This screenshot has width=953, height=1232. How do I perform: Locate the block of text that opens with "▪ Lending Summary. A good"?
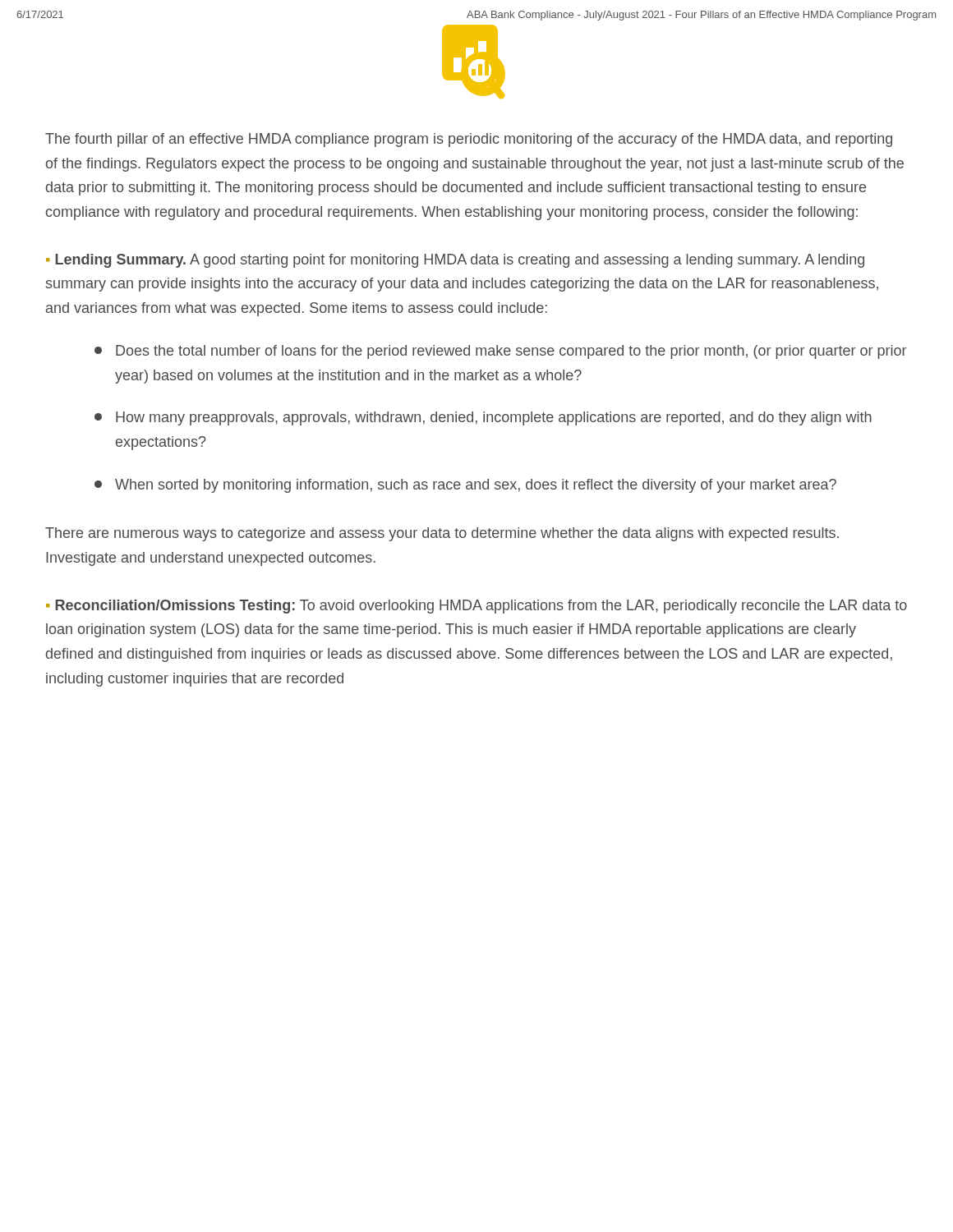pos(462,284)
